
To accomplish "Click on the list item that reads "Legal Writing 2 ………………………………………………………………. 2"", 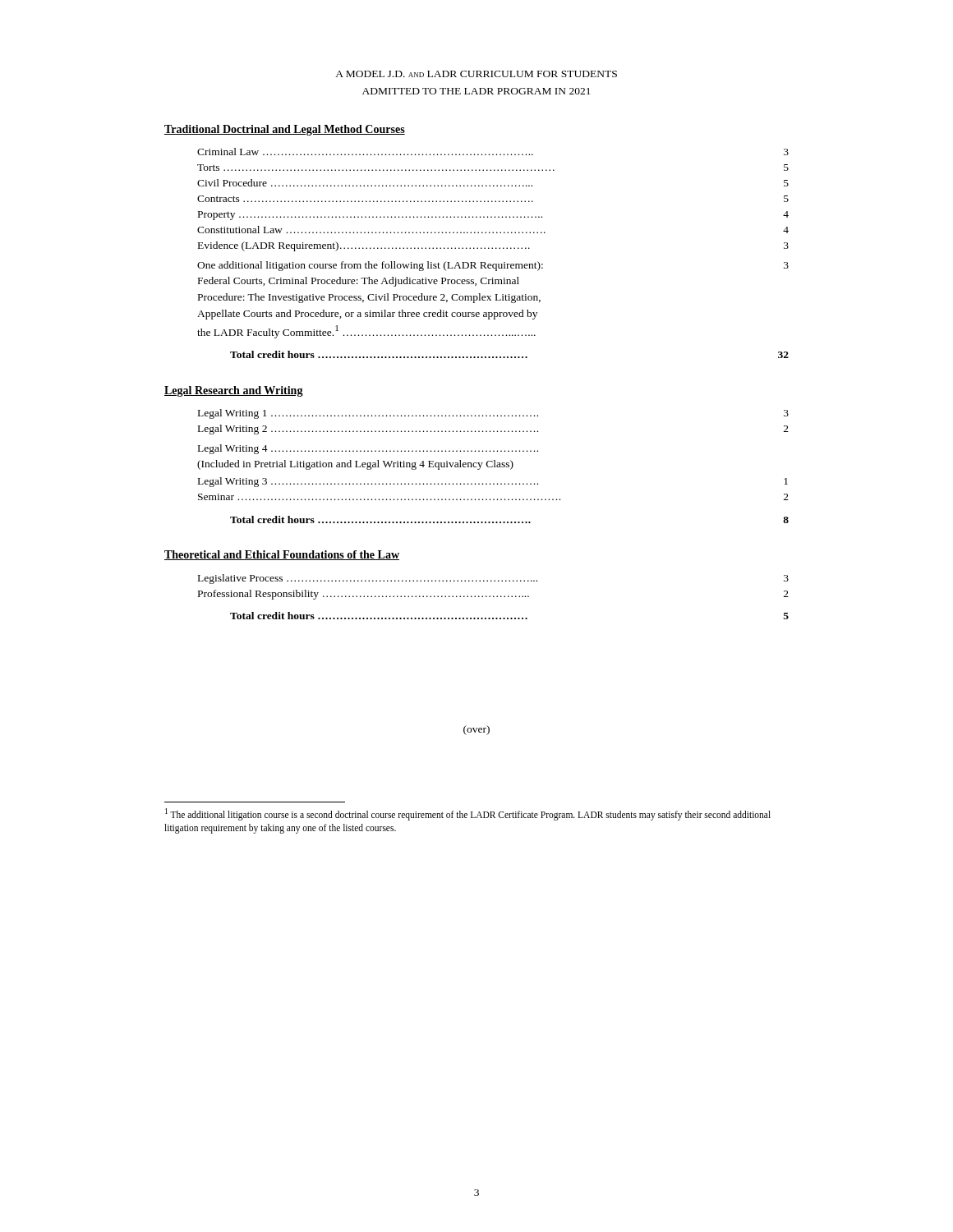I will pyautogui.click(x=476, y=429).
